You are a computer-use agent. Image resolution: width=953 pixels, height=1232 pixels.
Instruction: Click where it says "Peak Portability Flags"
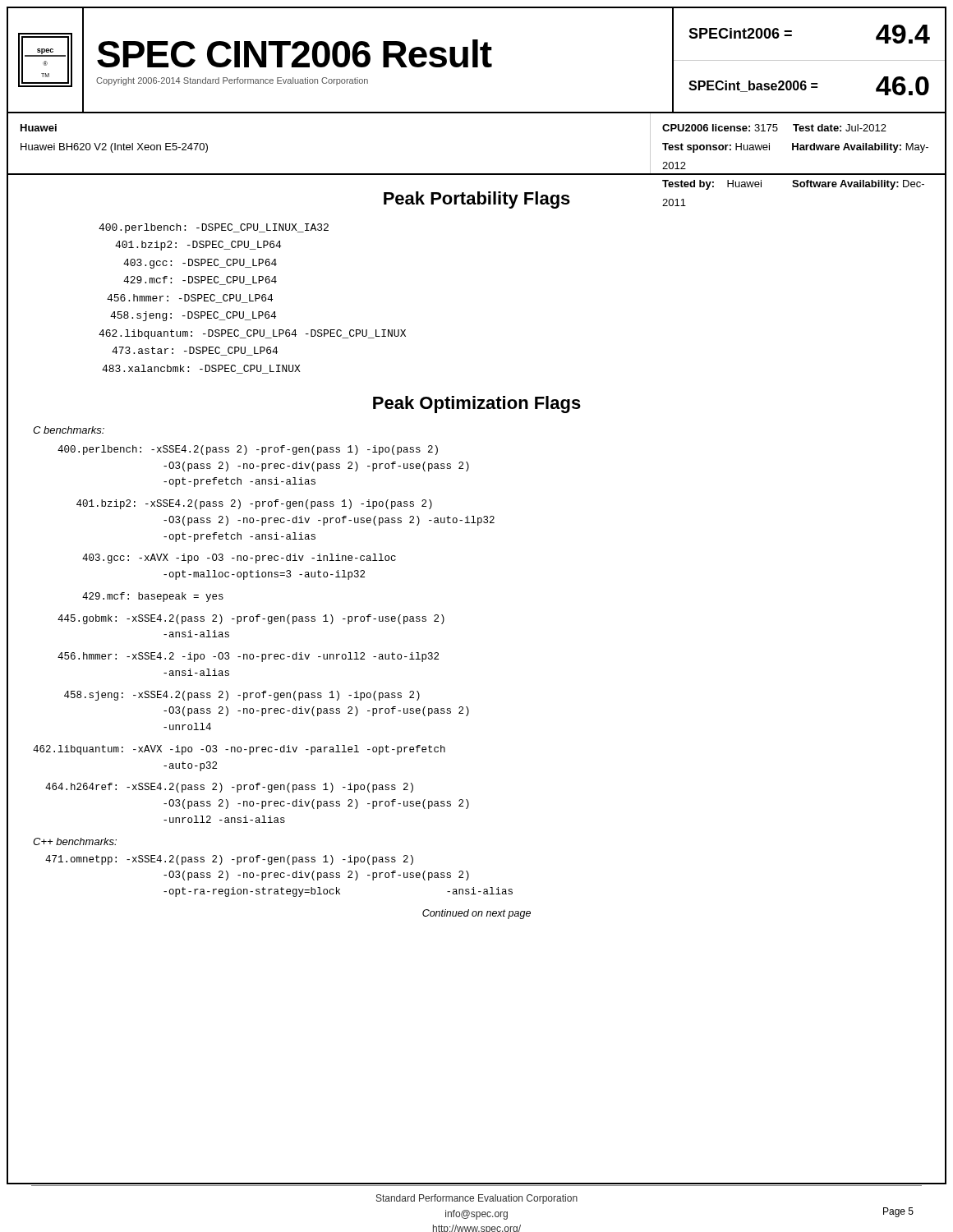coord(476,198)
